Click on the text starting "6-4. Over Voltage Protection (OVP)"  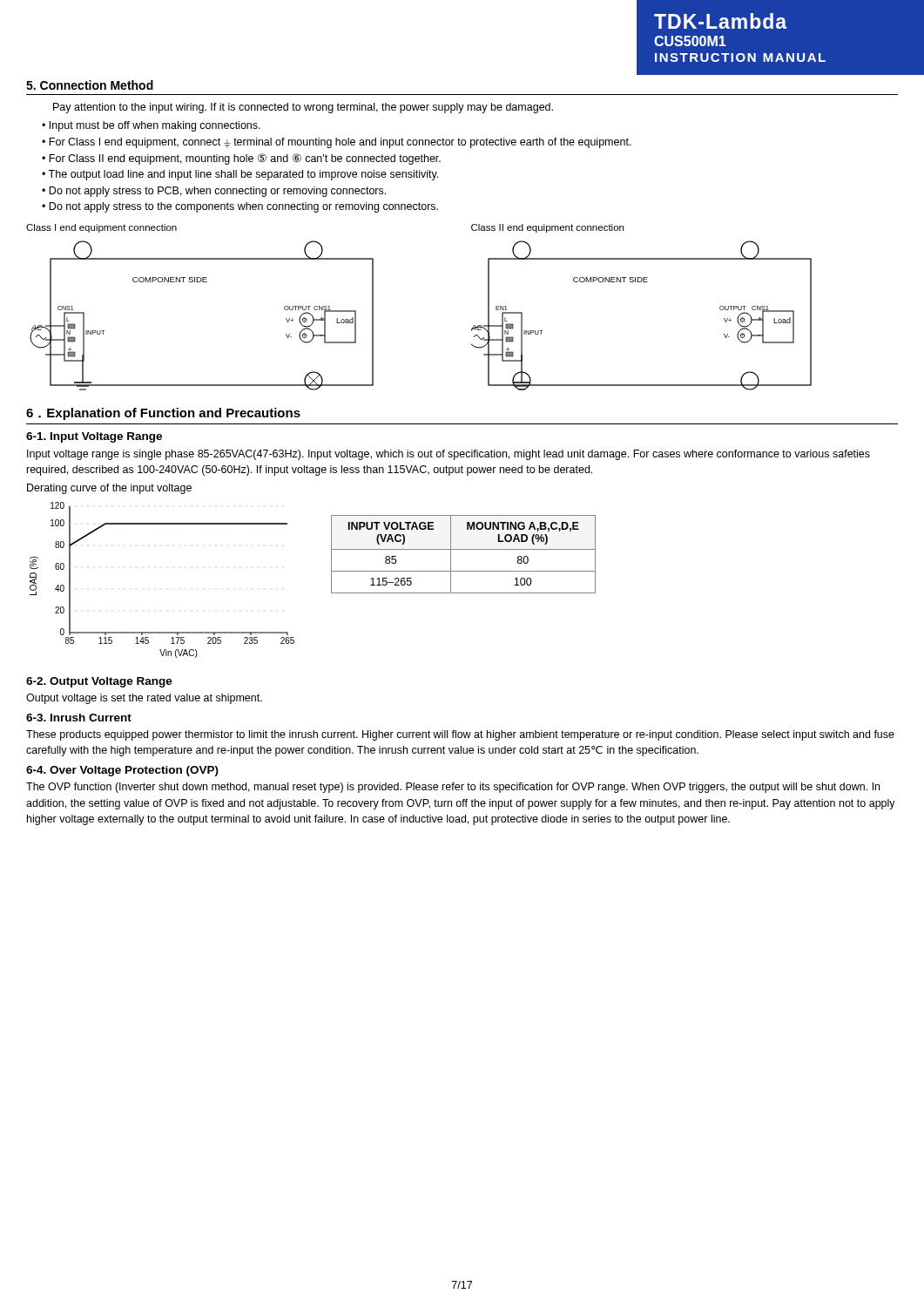click(x=122, y=770)
